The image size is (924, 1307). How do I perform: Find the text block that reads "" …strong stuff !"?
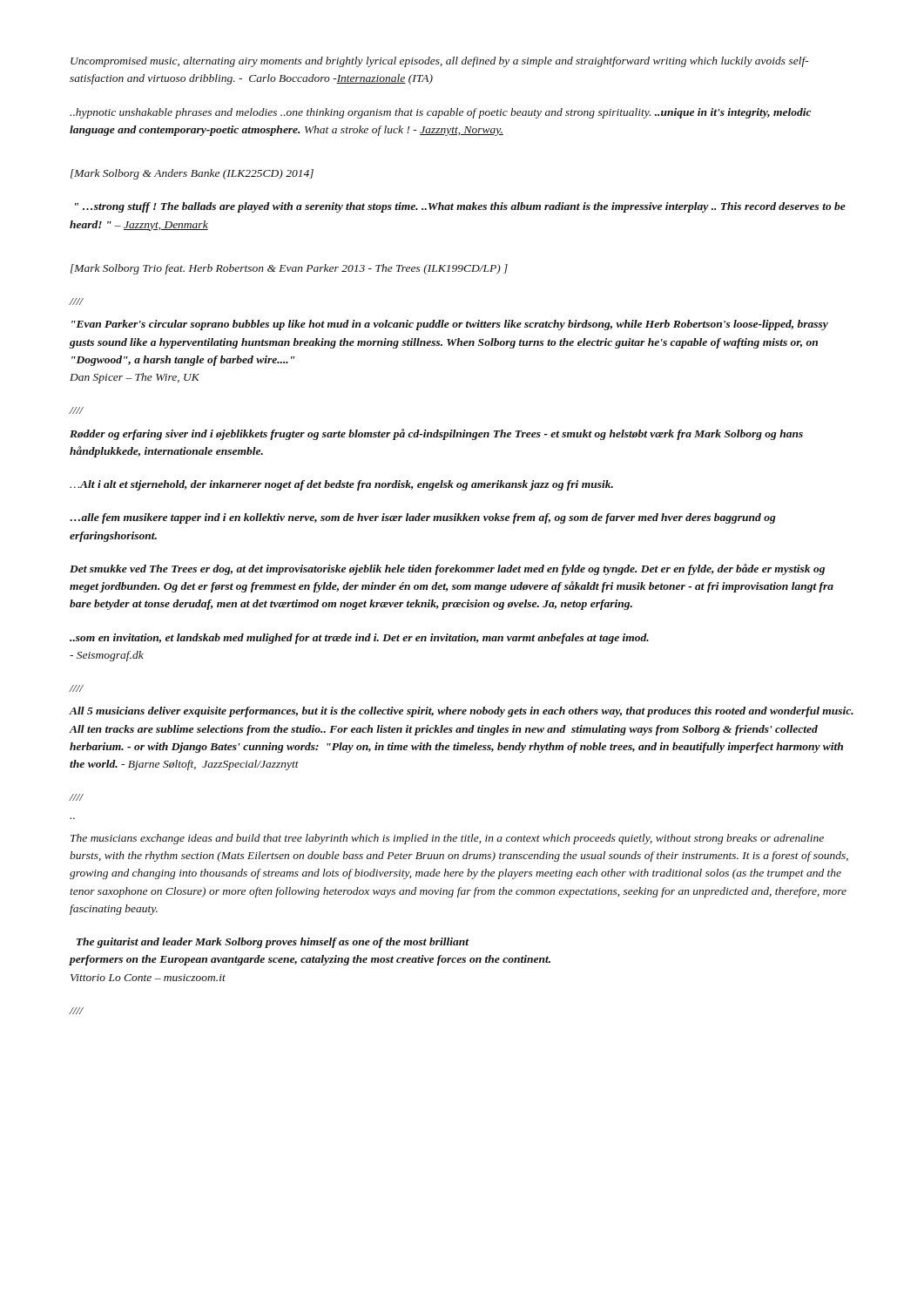pyautogui.click(x=458, y=215)
